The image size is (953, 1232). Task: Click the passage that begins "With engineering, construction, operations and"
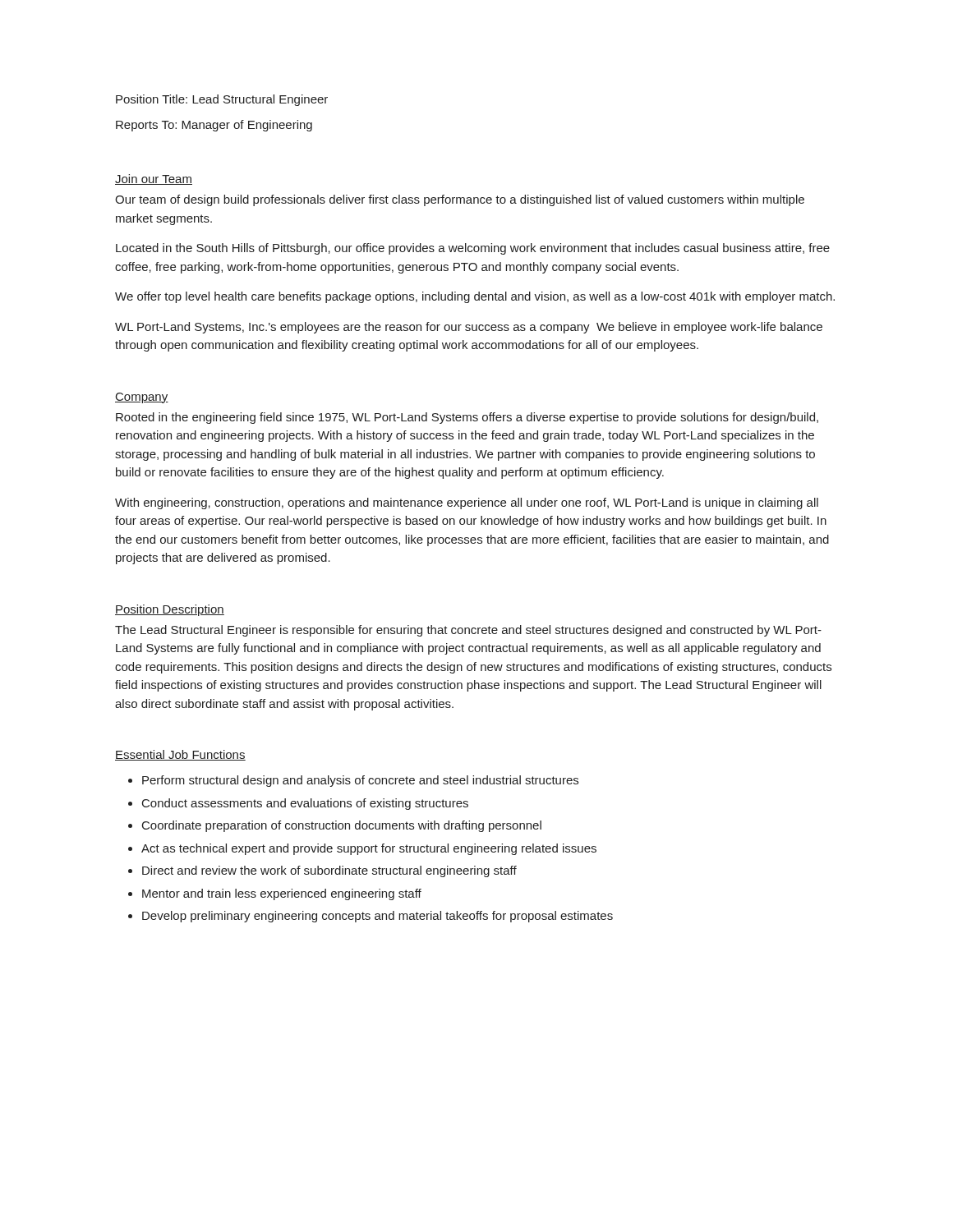point(472,530)
